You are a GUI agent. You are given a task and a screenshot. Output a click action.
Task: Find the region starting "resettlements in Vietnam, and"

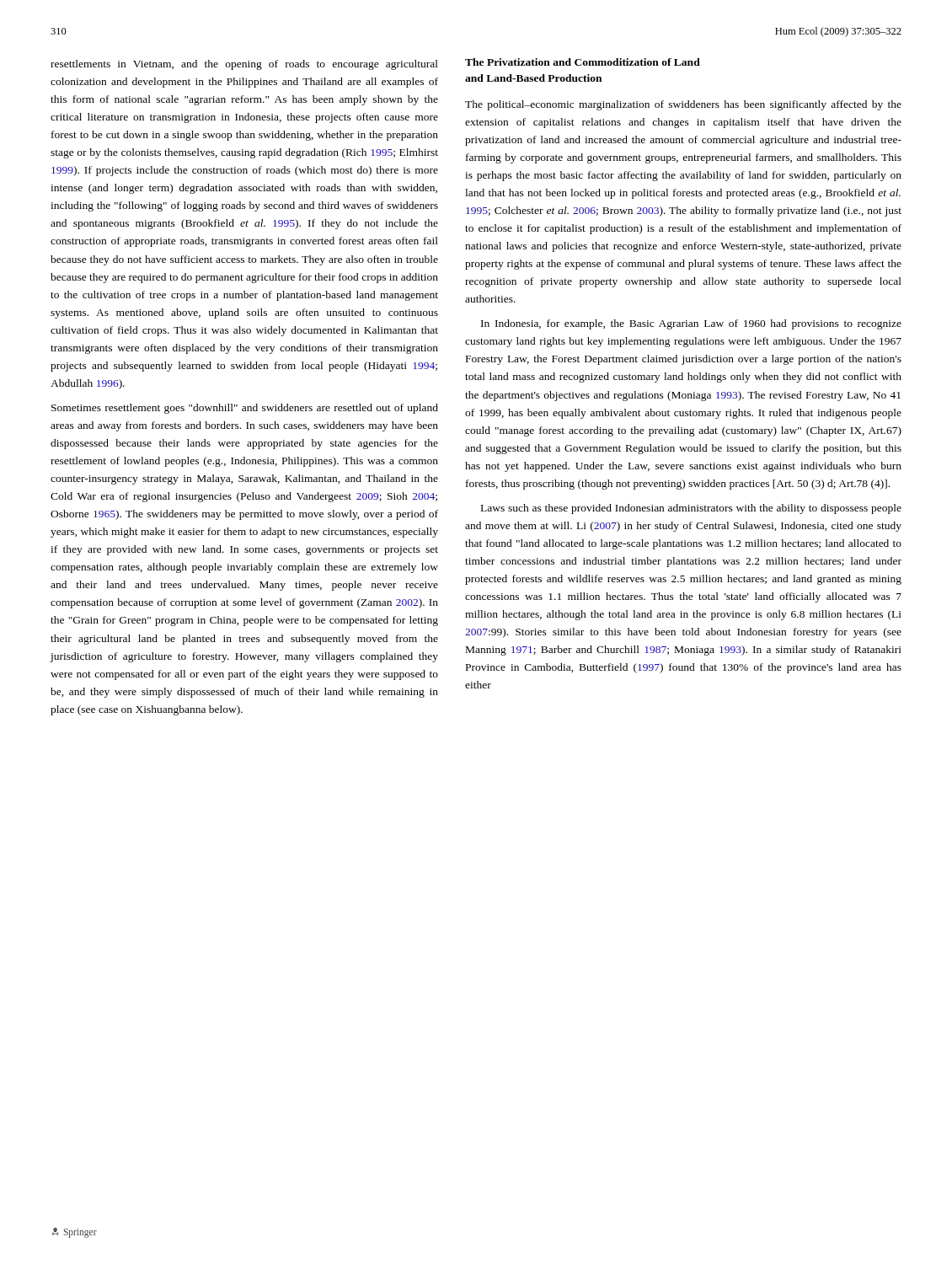coord(244,65)
